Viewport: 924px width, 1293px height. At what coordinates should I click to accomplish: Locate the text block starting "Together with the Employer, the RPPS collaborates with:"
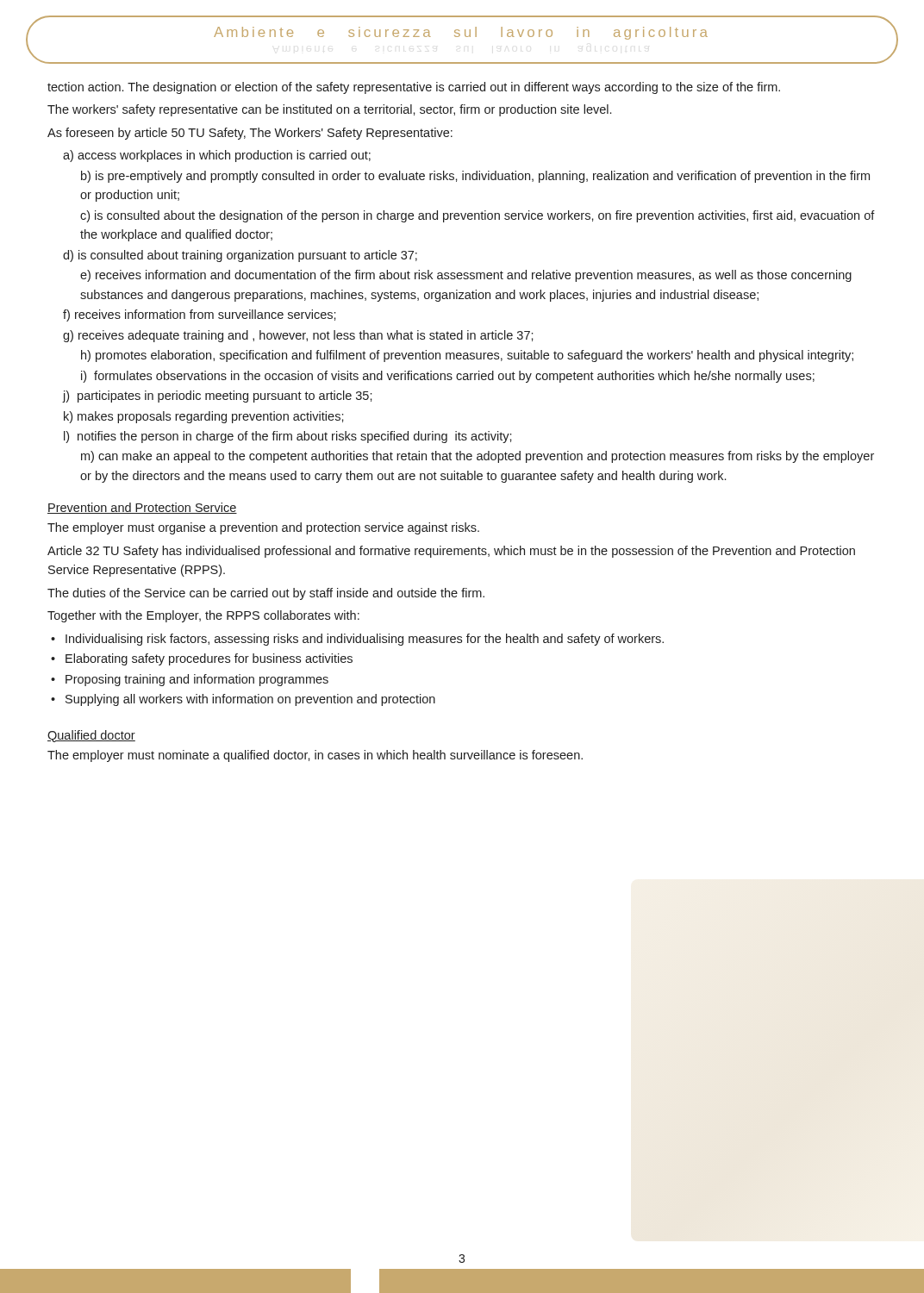(204, 616)
